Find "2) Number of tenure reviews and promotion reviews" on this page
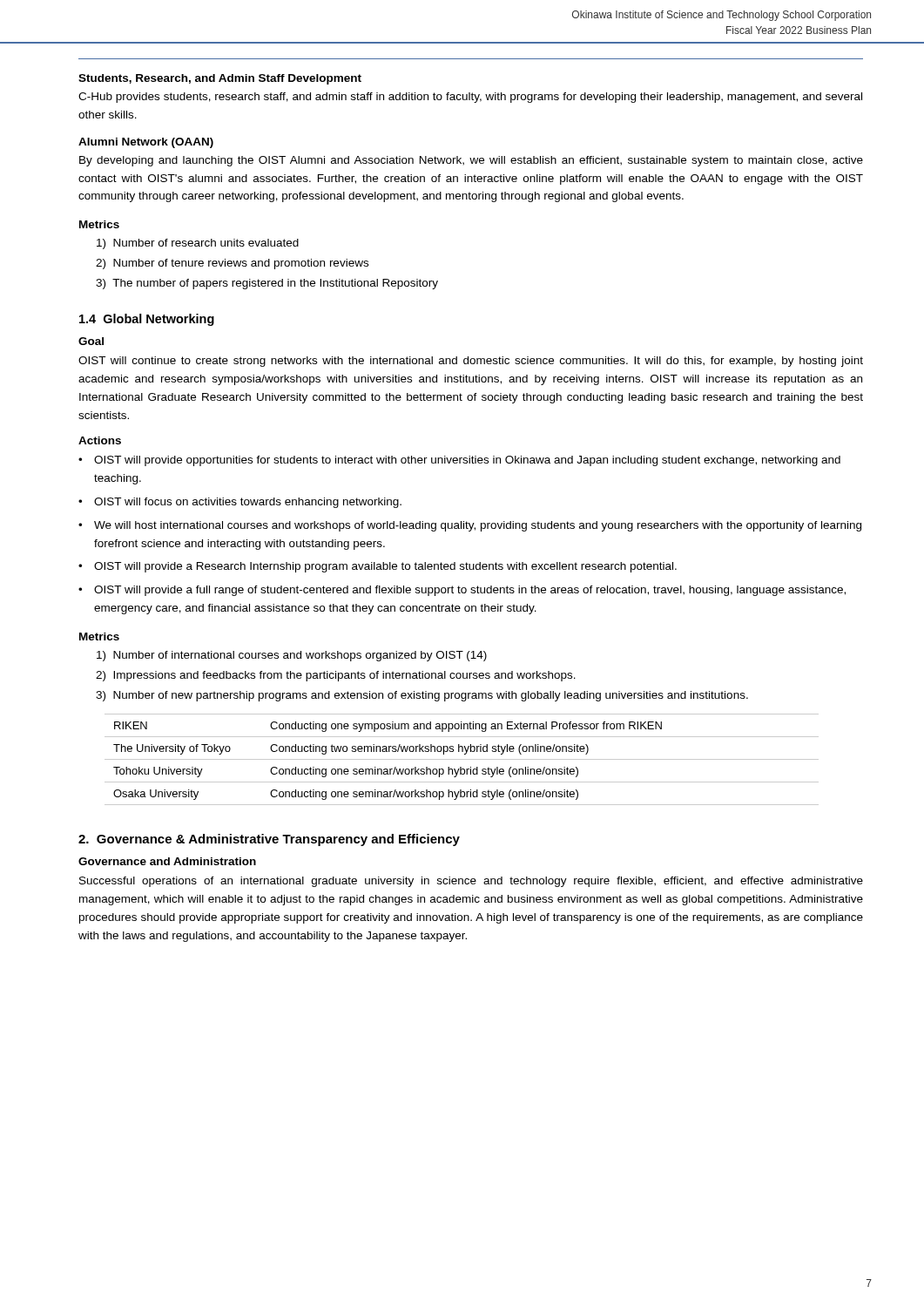 pos(232,263)
